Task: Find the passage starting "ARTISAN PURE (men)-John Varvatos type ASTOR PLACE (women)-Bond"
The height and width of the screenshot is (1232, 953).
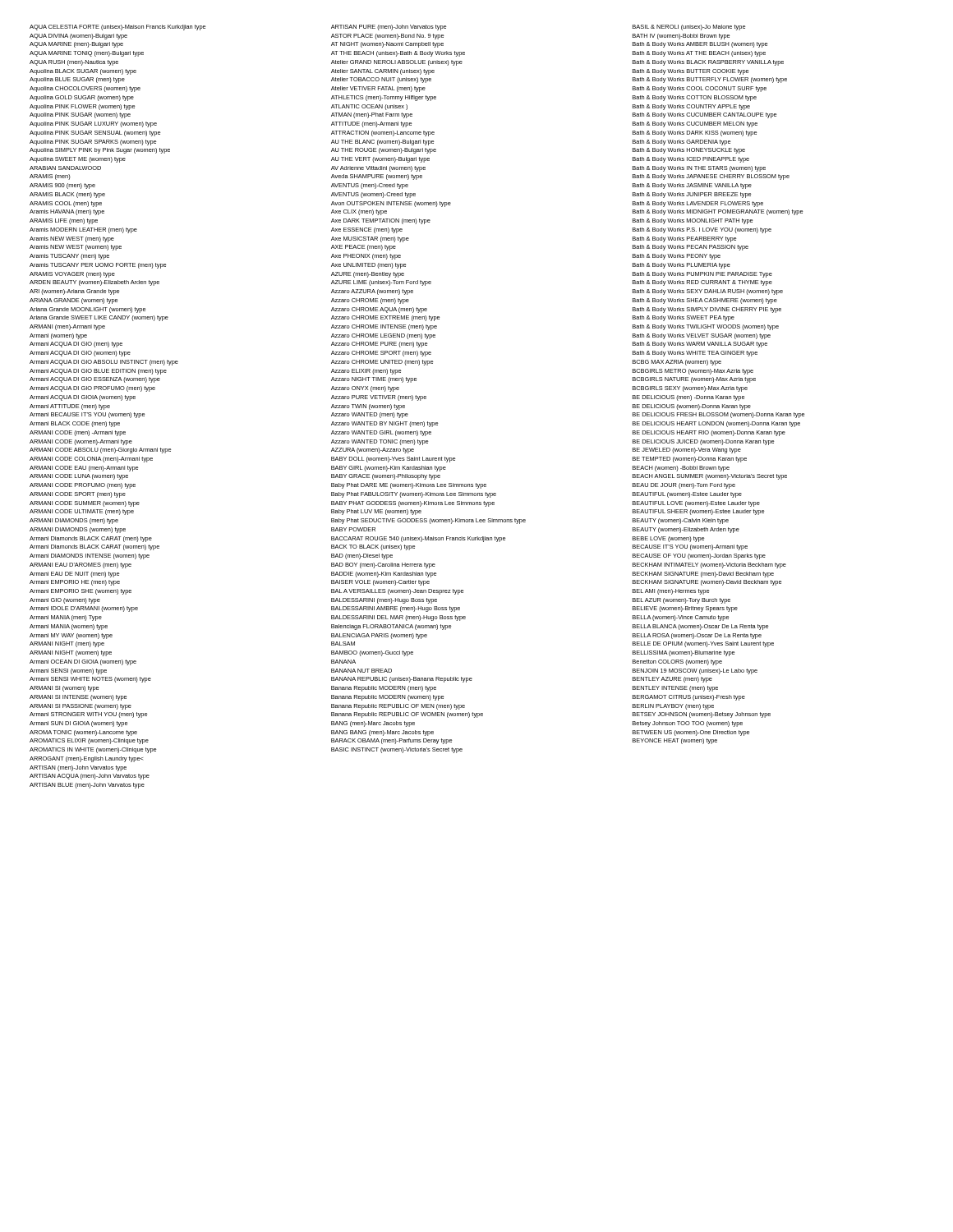Action: [389, 28]
